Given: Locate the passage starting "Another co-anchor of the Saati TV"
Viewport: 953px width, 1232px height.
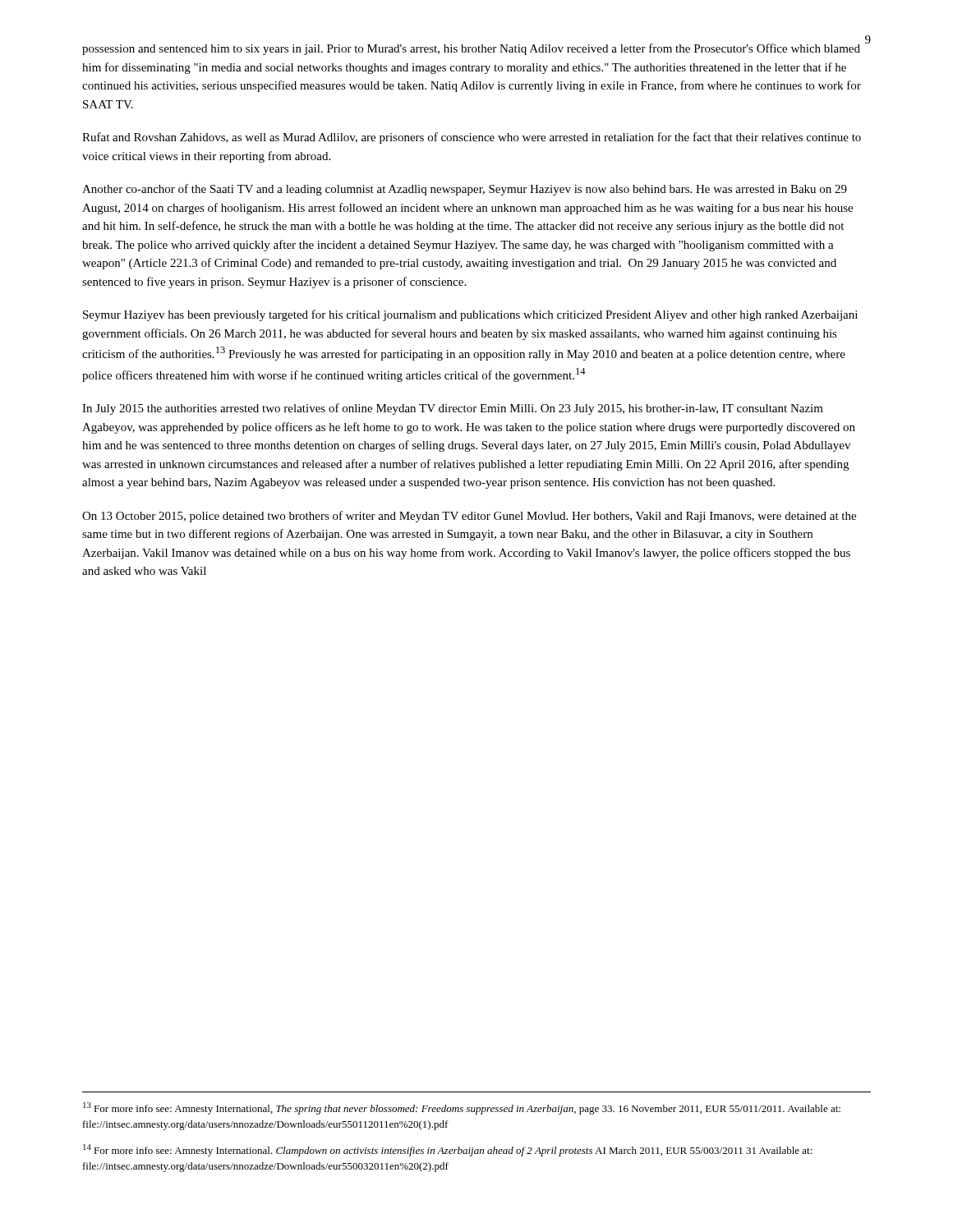Looking at the screenshot, I should [x=468, y=235].
